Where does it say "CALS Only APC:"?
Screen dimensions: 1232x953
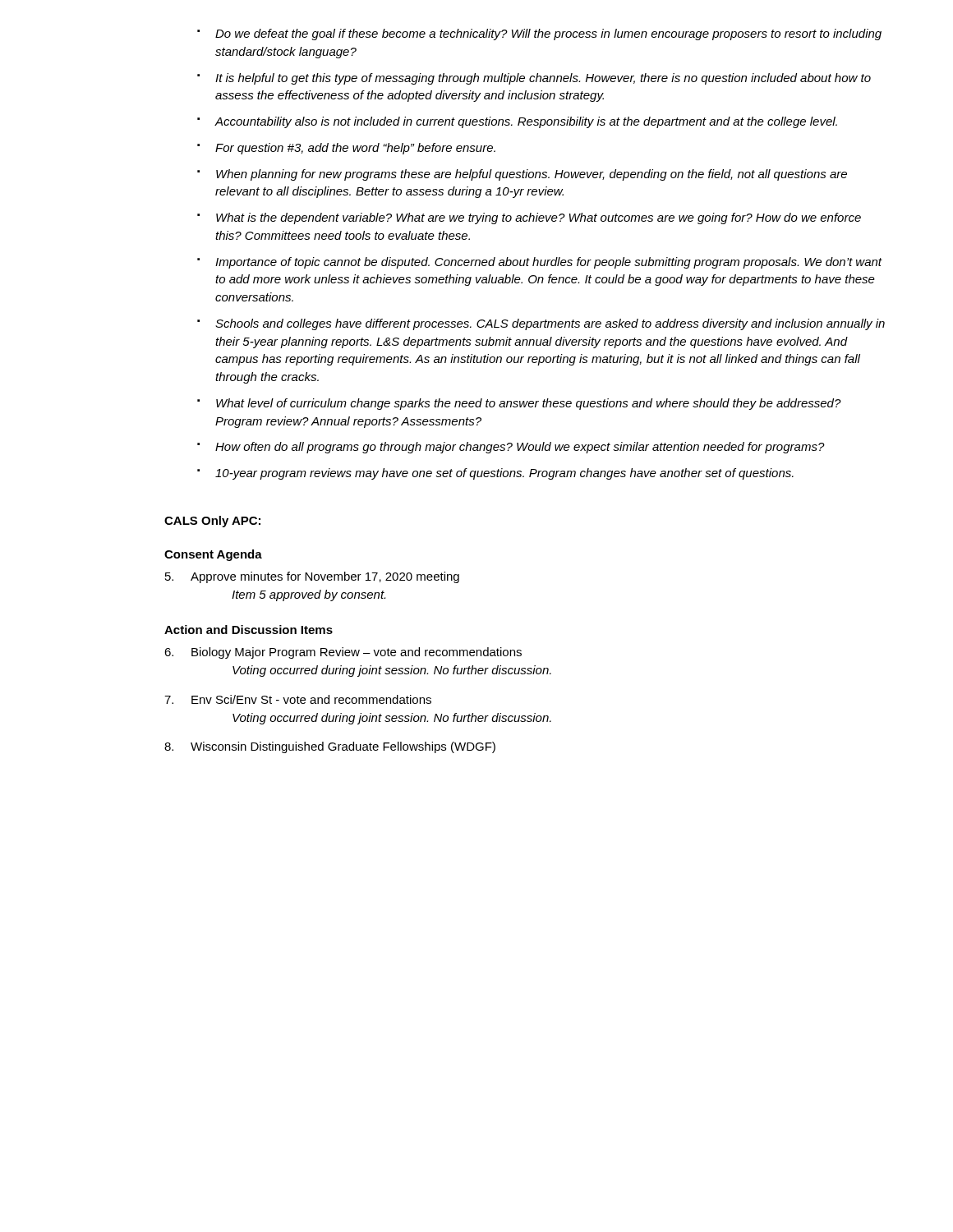pyautogui.click(x=213, y=520)
